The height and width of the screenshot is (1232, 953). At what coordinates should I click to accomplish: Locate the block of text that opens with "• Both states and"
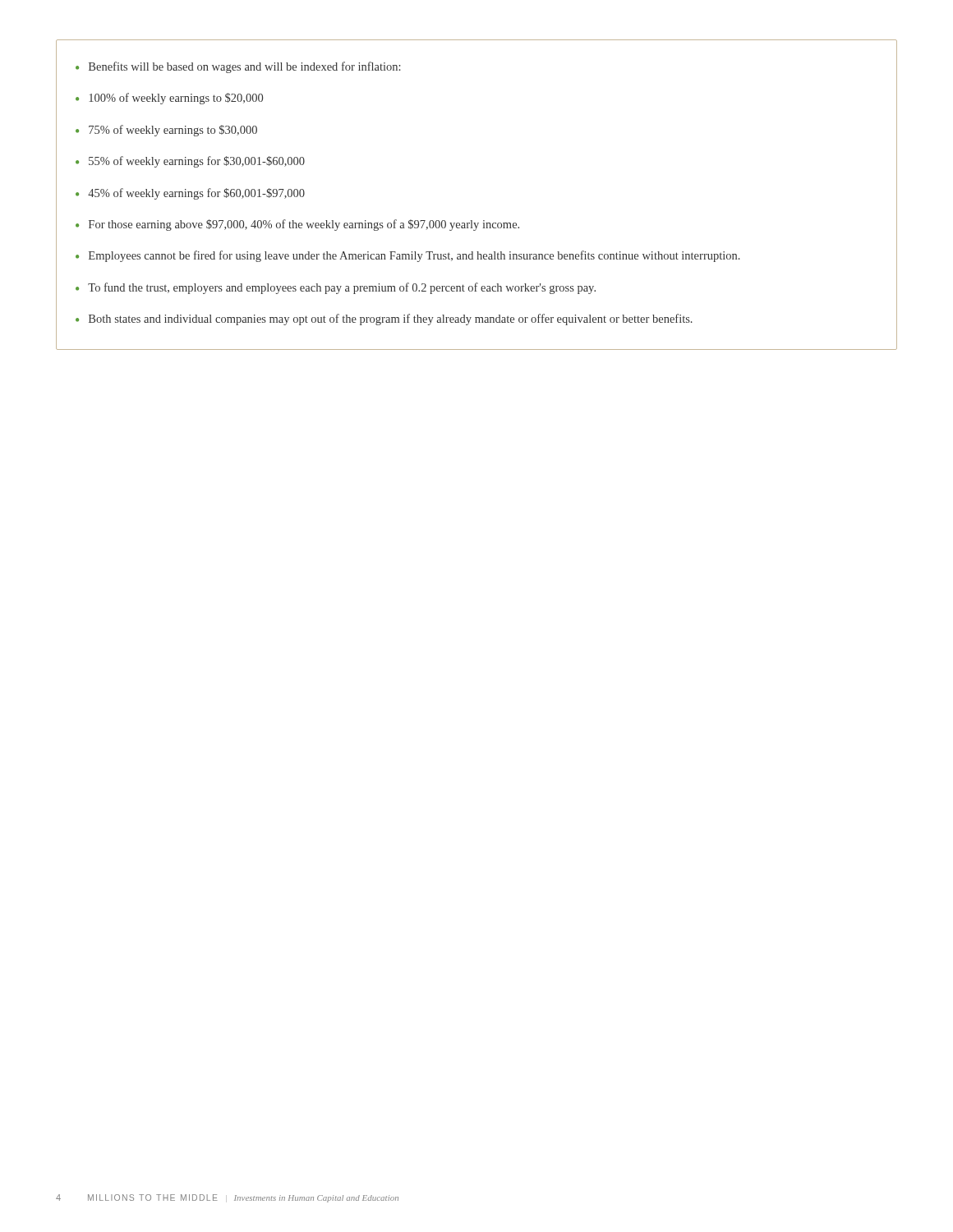click(x=473, y=321)
